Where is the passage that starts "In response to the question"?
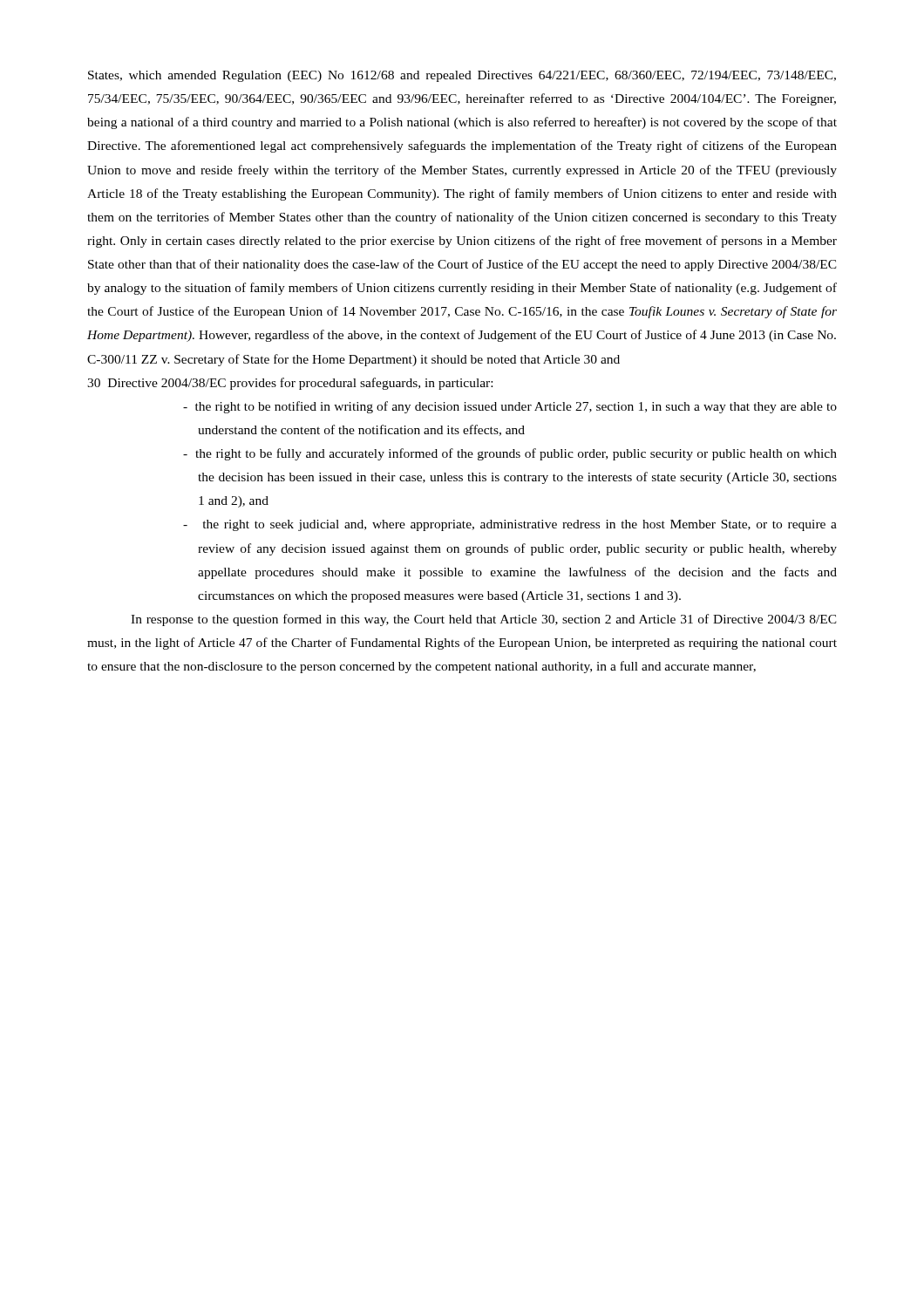 pos(462,642)
